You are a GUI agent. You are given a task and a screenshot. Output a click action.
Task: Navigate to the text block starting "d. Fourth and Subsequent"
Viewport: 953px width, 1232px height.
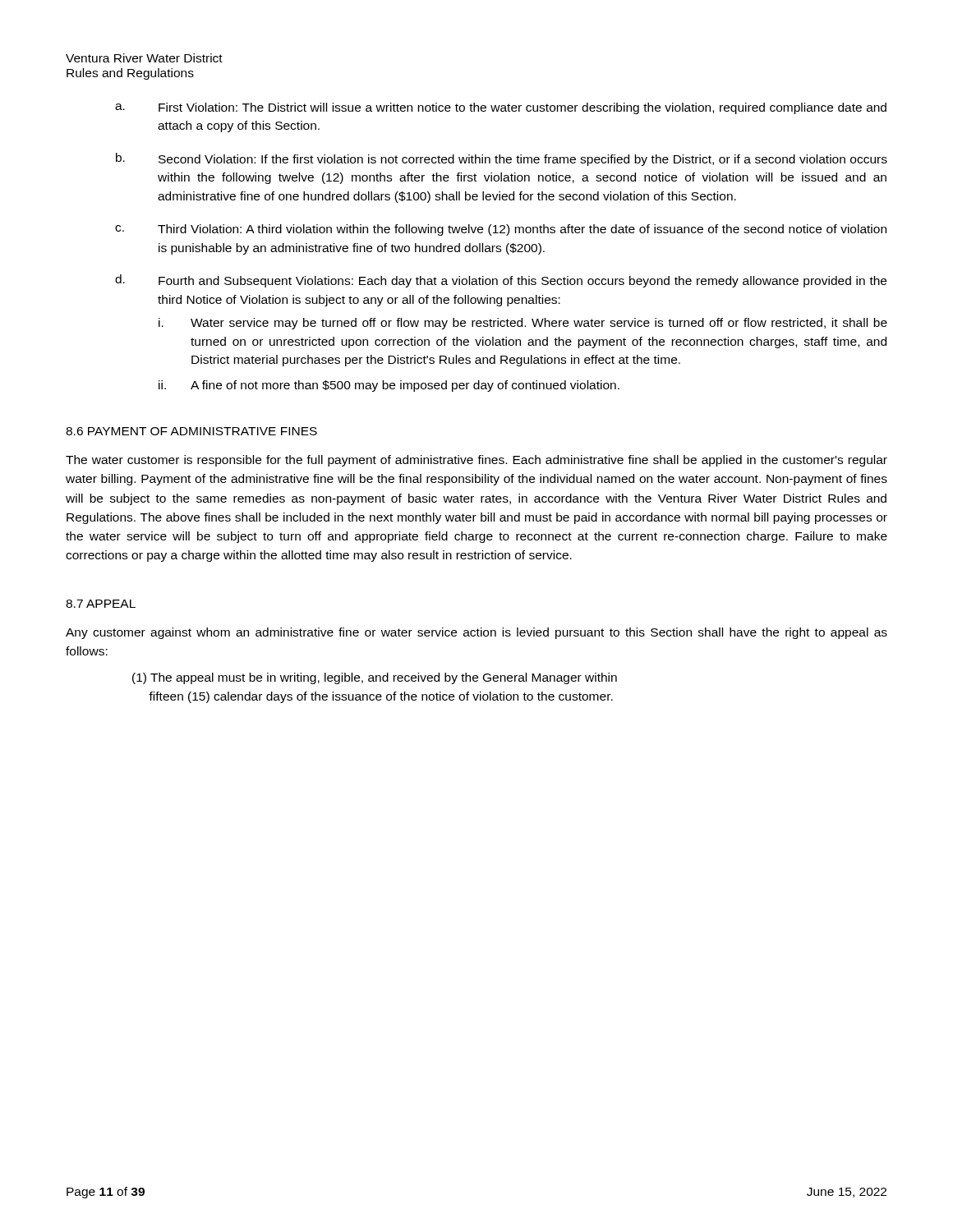501,337
